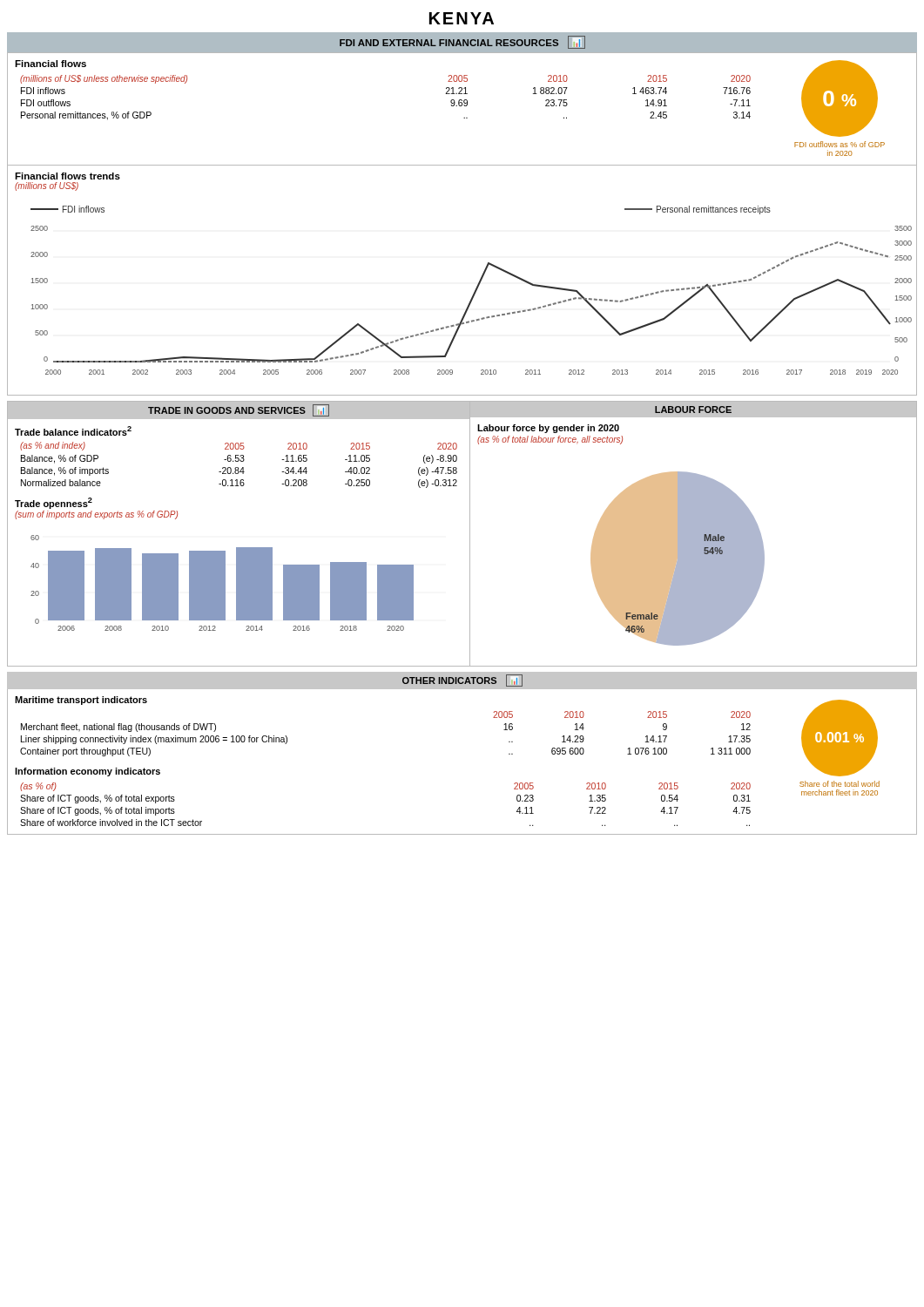Screen dimensions: 1307x924
Task: Click the passage that begins "FDI outflows as %"
Action: click(x=840, y=149)
